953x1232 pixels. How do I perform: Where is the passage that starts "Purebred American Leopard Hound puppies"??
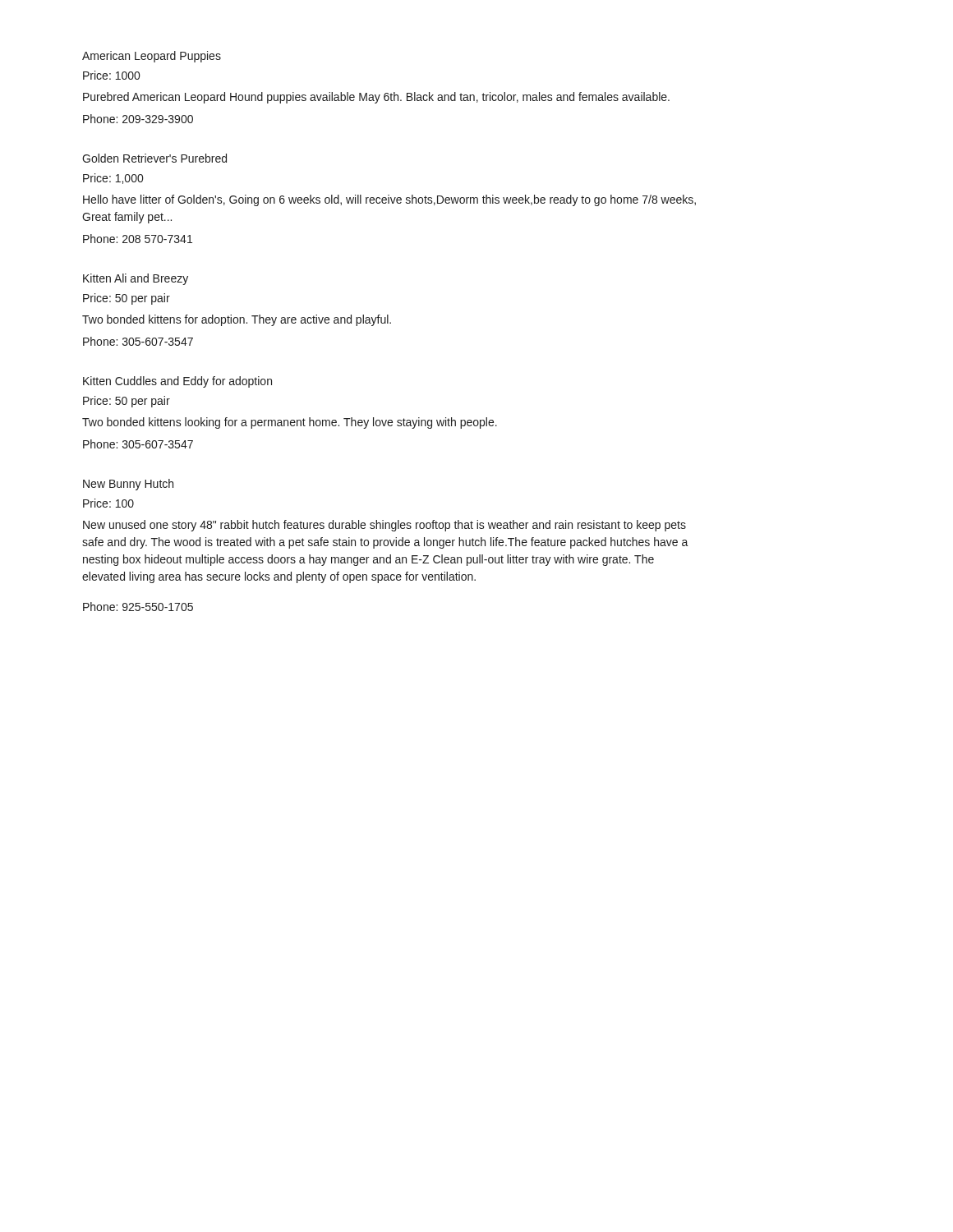376,97
